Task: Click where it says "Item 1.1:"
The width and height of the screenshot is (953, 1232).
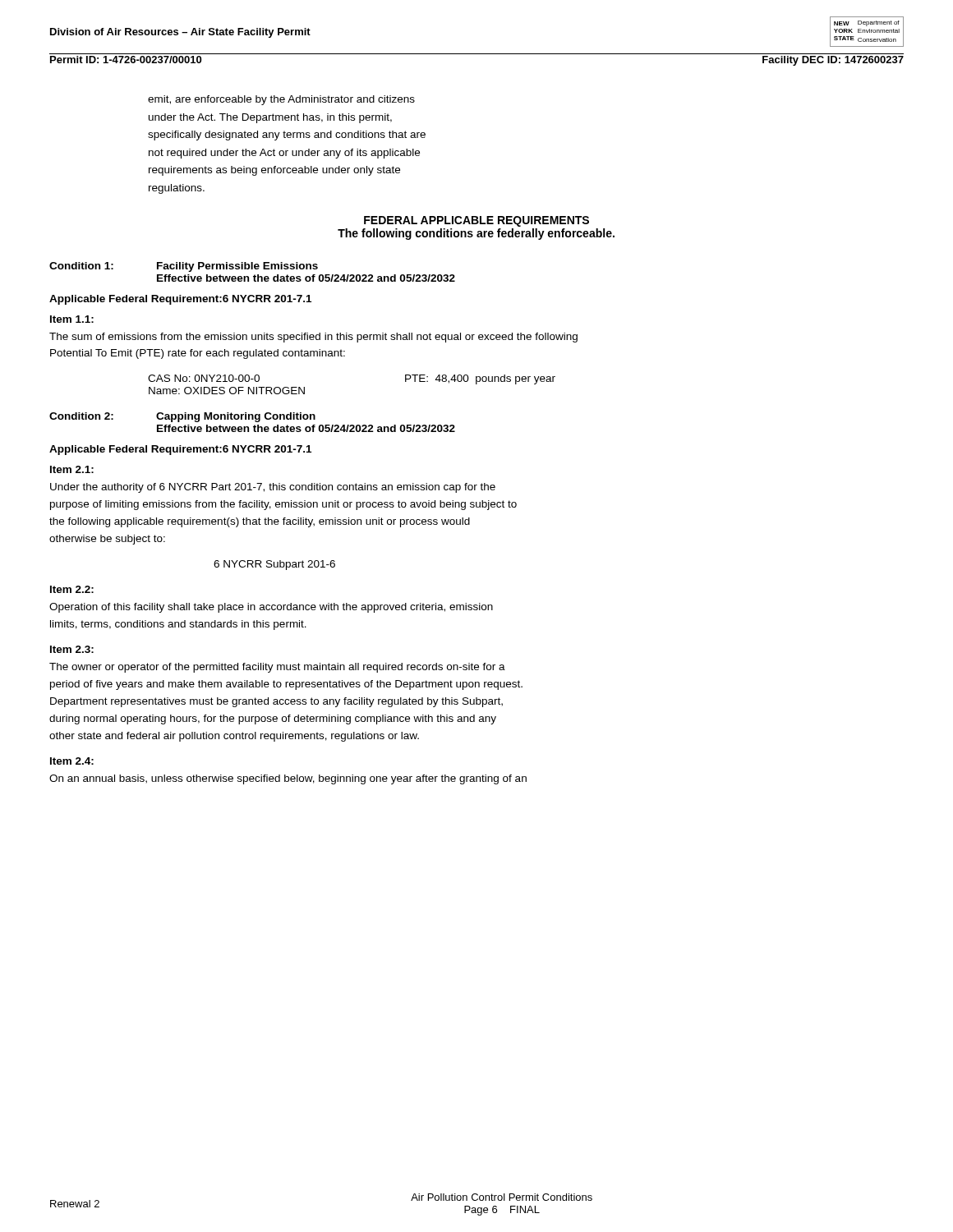Action: point(72,319)
